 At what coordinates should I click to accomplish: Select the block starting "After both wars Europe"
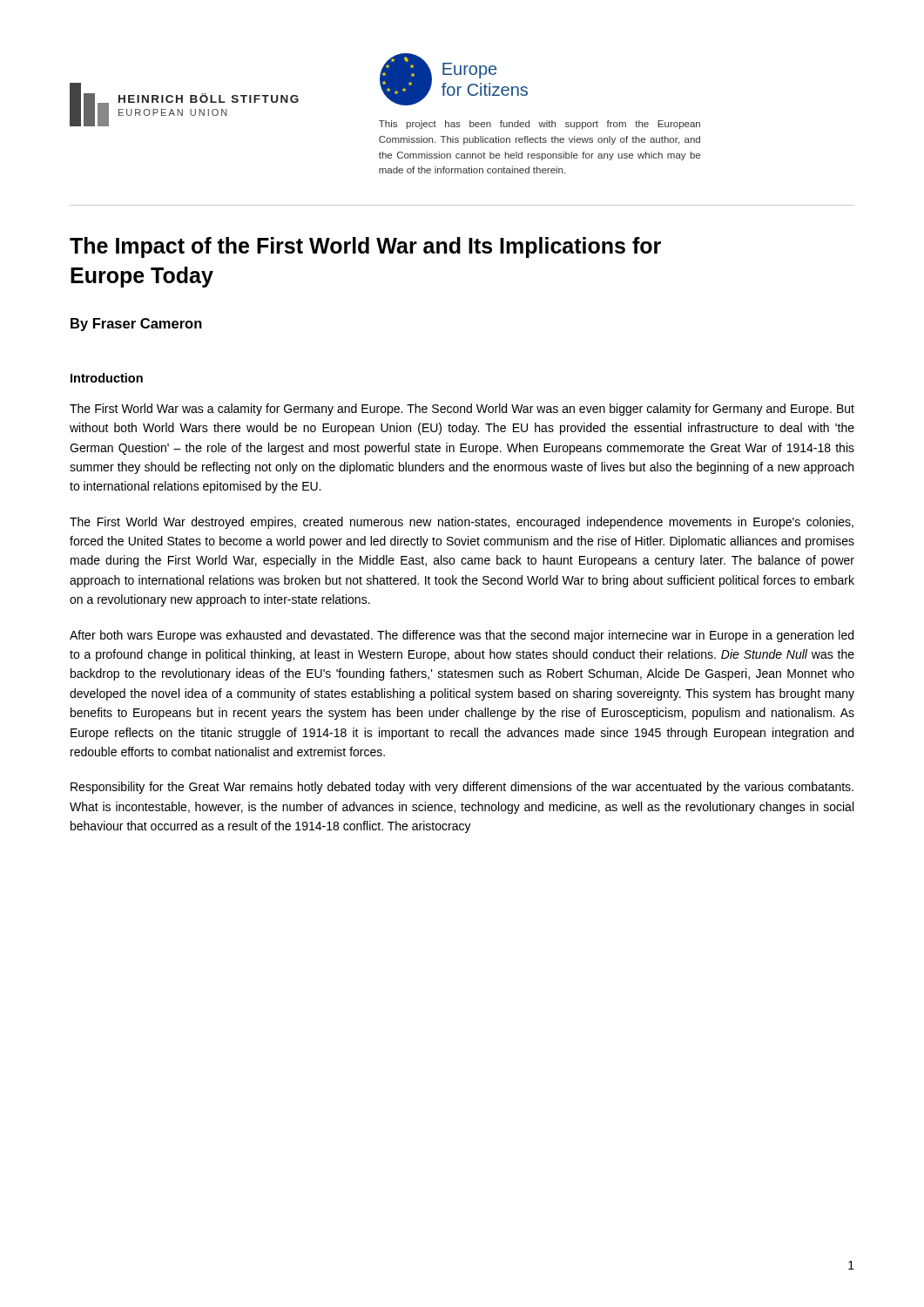coord(462,693)
